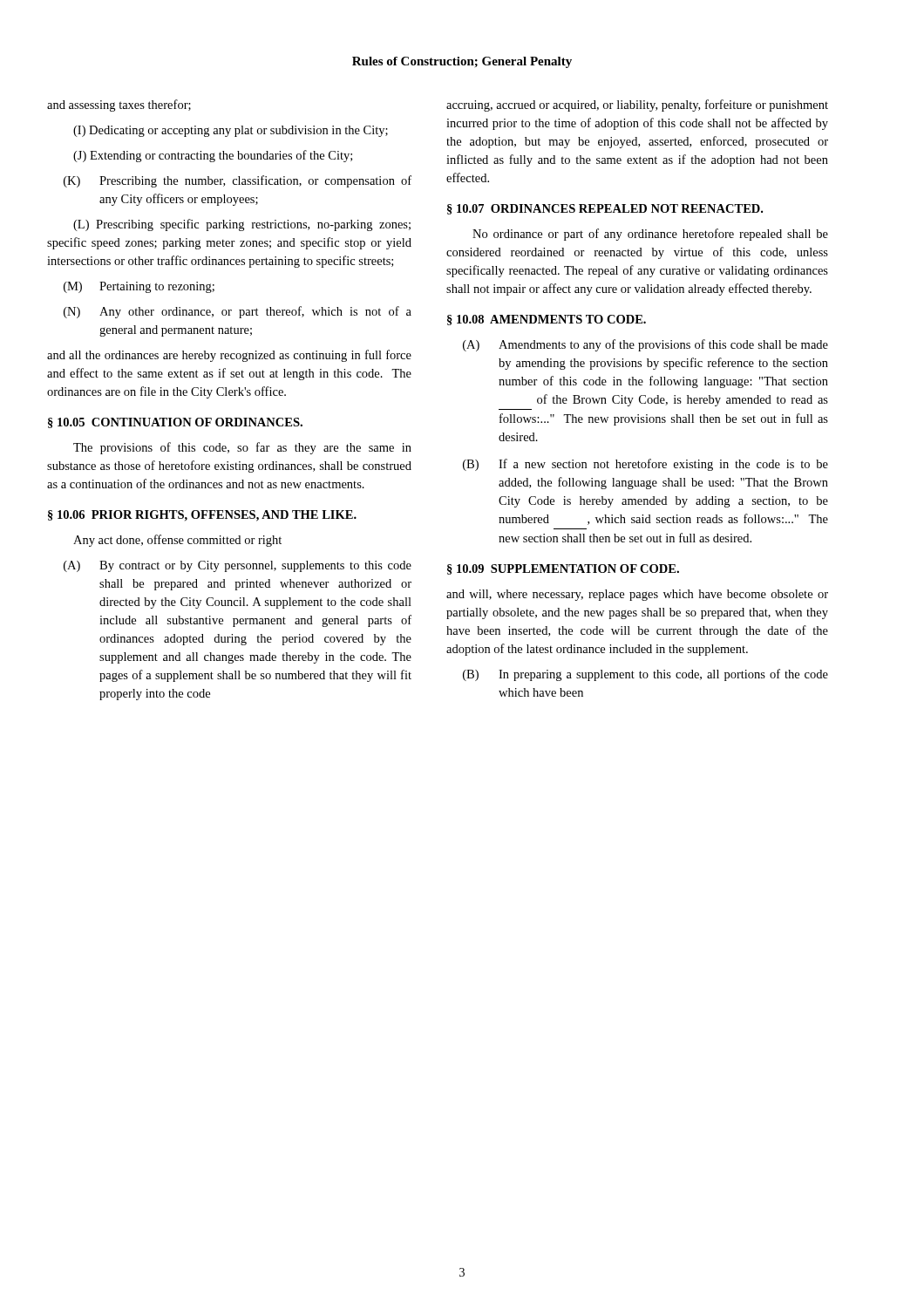The height and width of the screenshot is (1308, 924).
Task: Where does it say "(M) Pertaining to rezoning;"?
Action: 139,287
